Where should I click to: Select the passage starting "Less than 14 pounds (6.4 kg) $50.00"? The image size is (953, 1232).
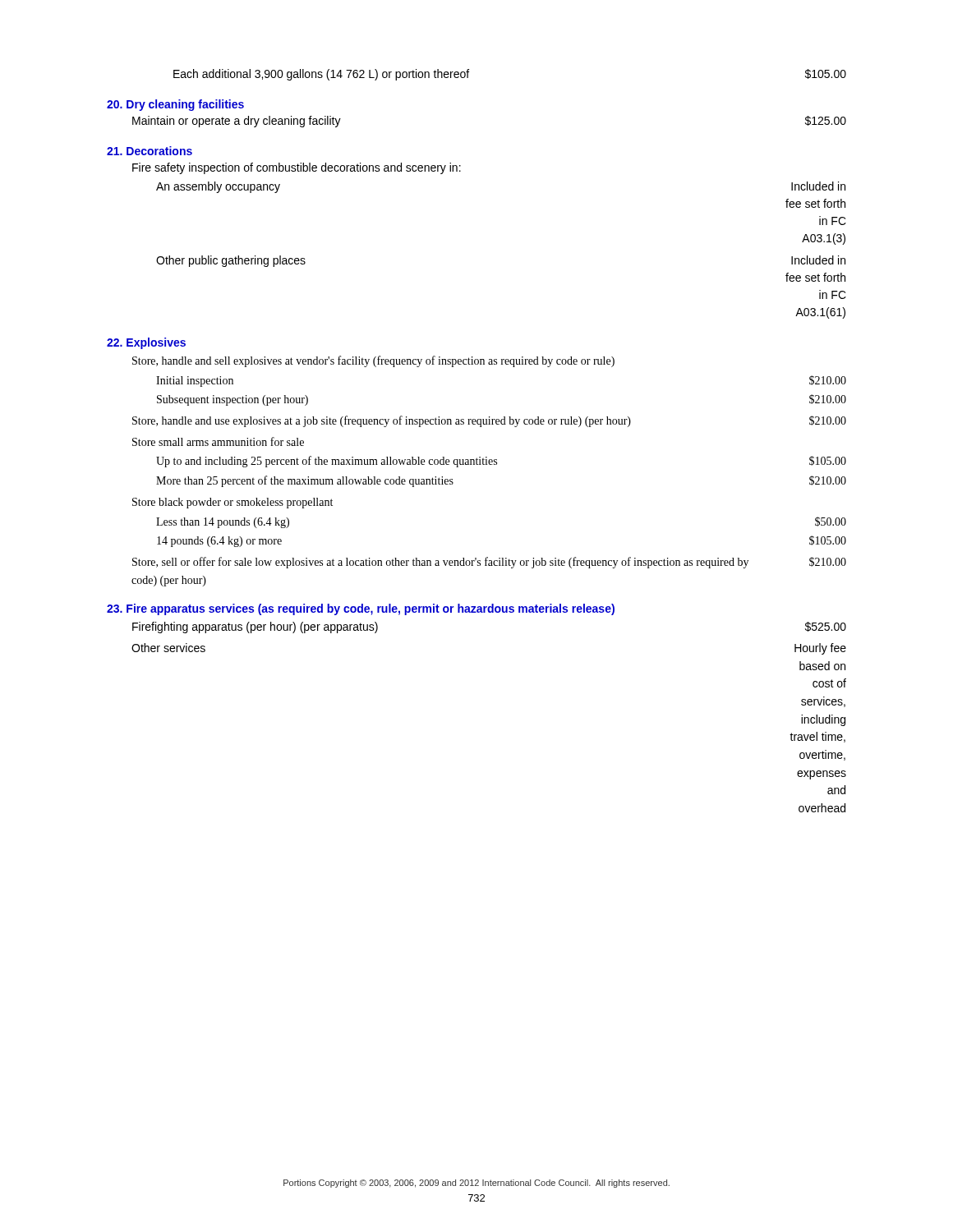click(219, 522)
